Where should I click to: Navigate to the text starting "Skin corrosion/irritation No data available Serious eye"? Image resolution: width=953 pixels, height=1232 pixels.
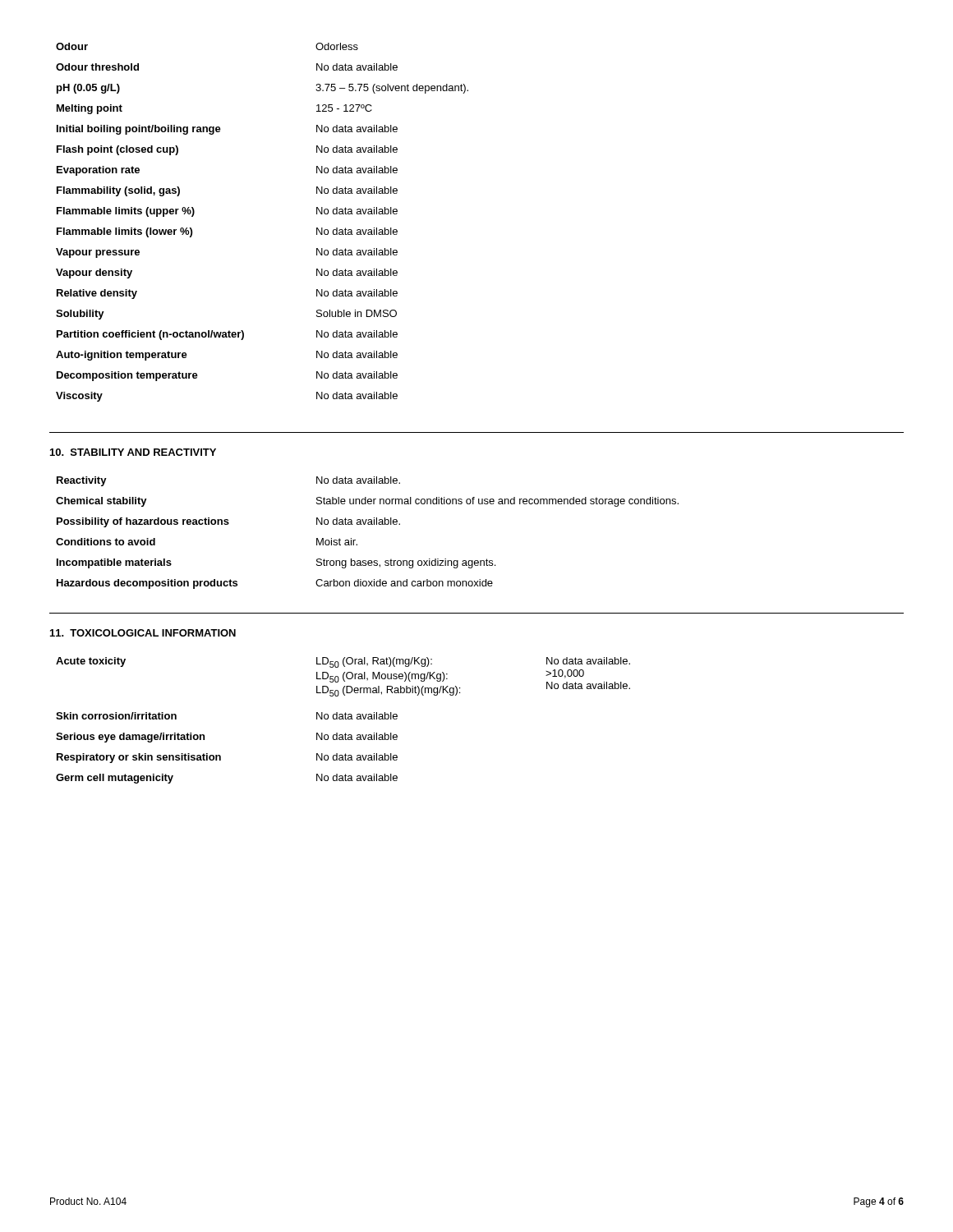click(x=115, y=716)
